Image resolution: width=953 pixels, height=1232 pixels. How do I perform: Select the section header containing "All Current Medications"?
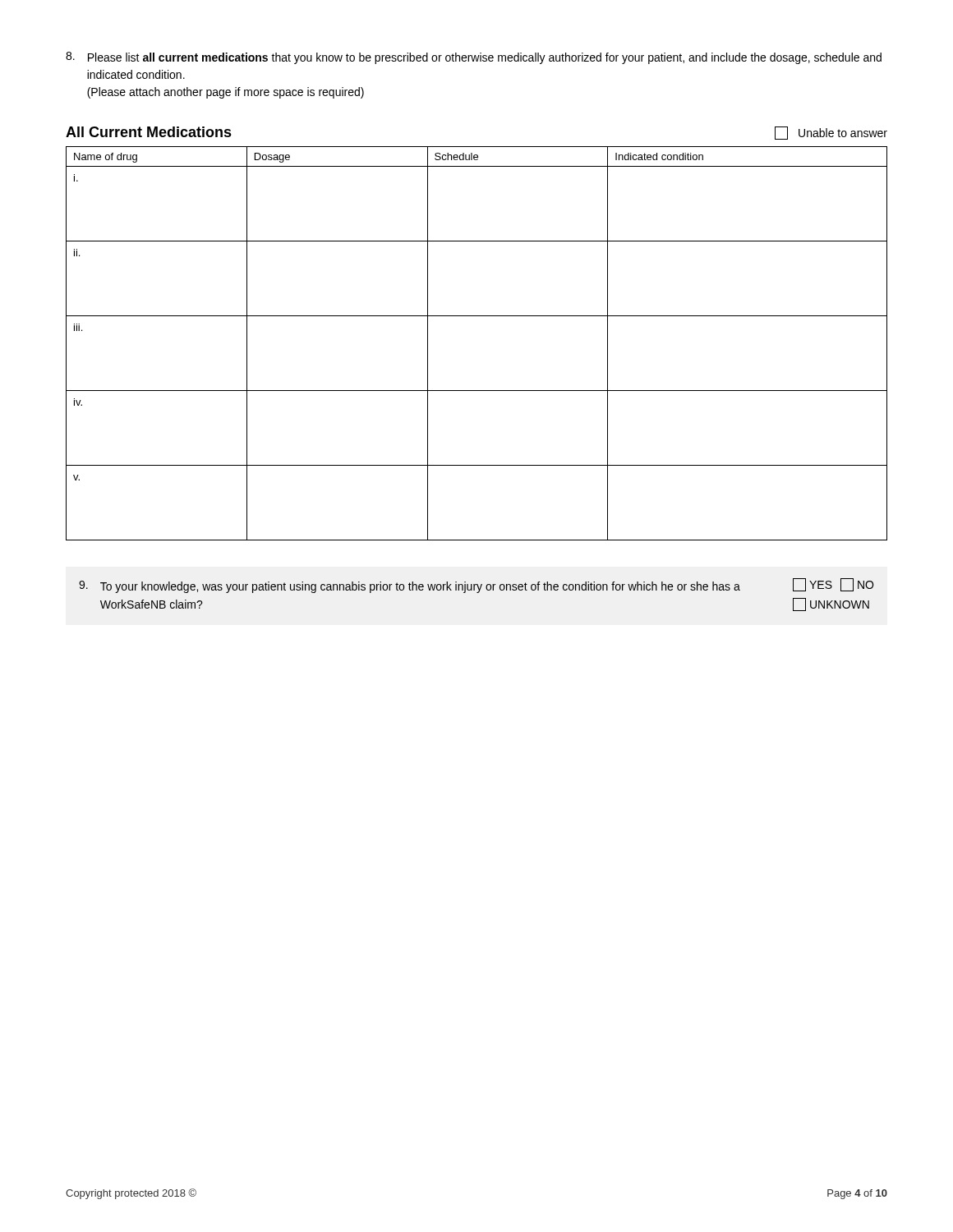coord(149,132)
